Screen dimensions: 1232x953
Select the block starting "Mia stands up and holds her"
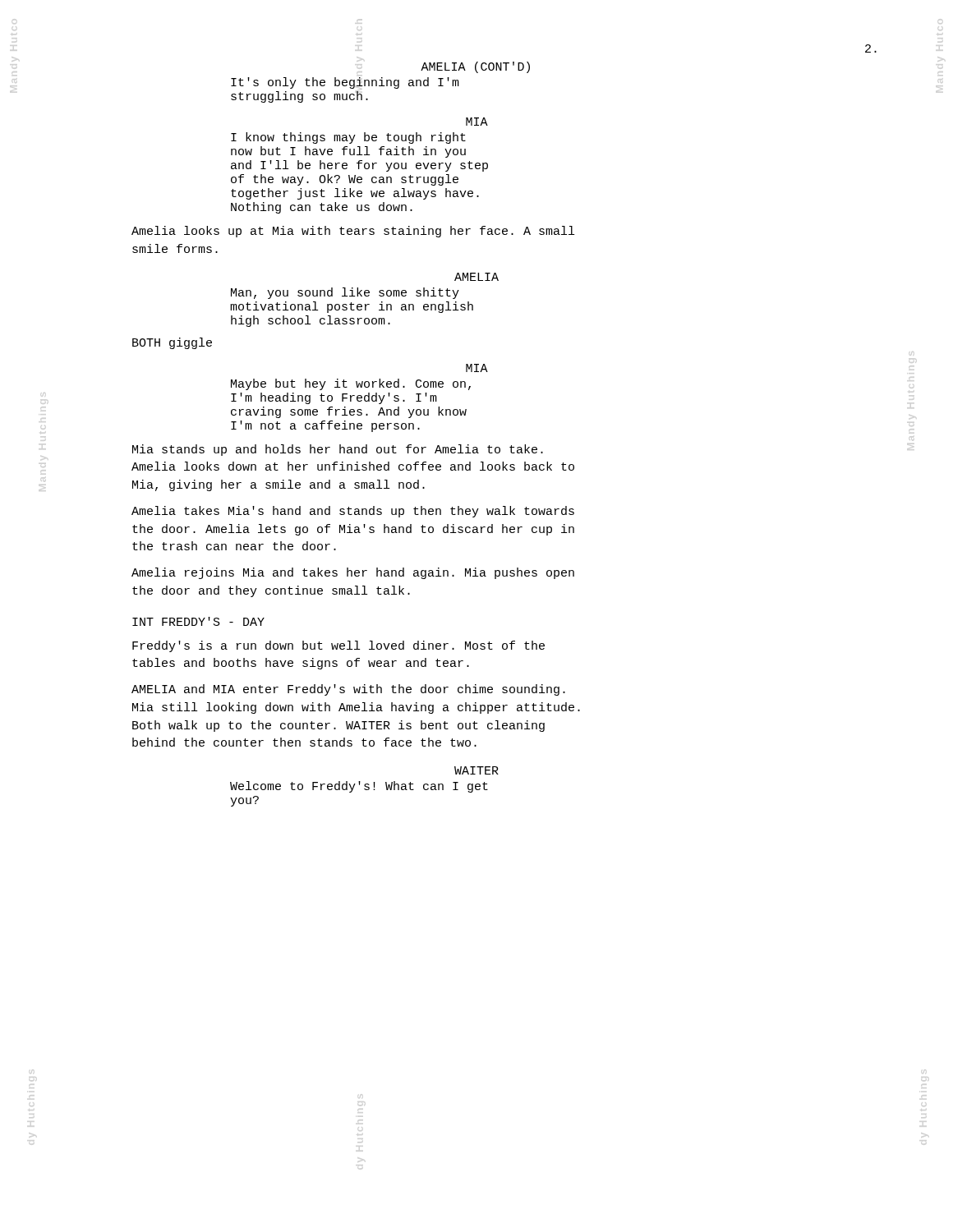tap(353, 468)
